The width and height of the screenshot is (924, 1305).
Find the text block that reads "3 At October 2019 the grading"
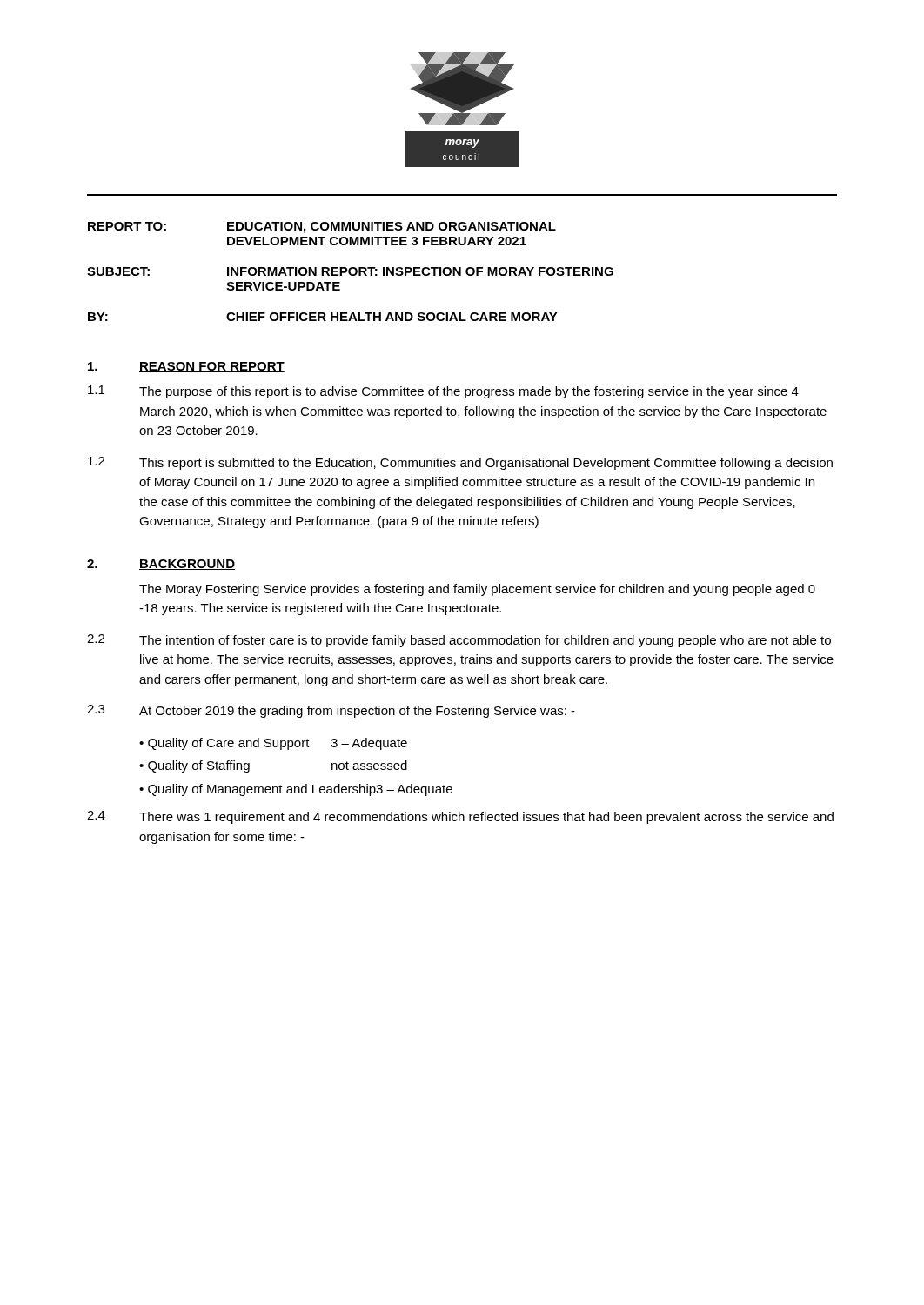tap(462, 711)
